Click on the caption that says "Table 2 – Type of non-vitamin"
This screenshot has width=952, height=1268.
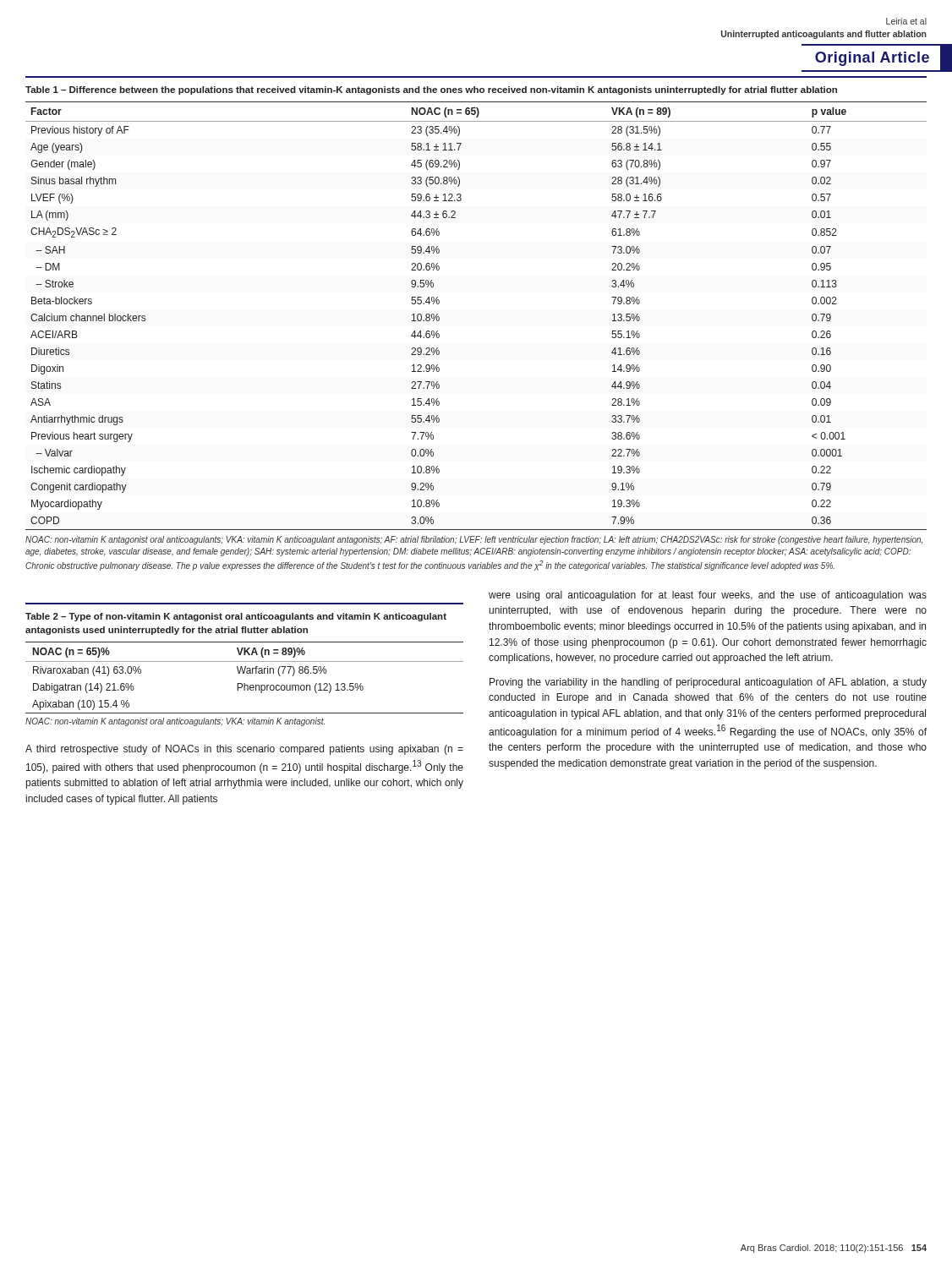(236, 623)
